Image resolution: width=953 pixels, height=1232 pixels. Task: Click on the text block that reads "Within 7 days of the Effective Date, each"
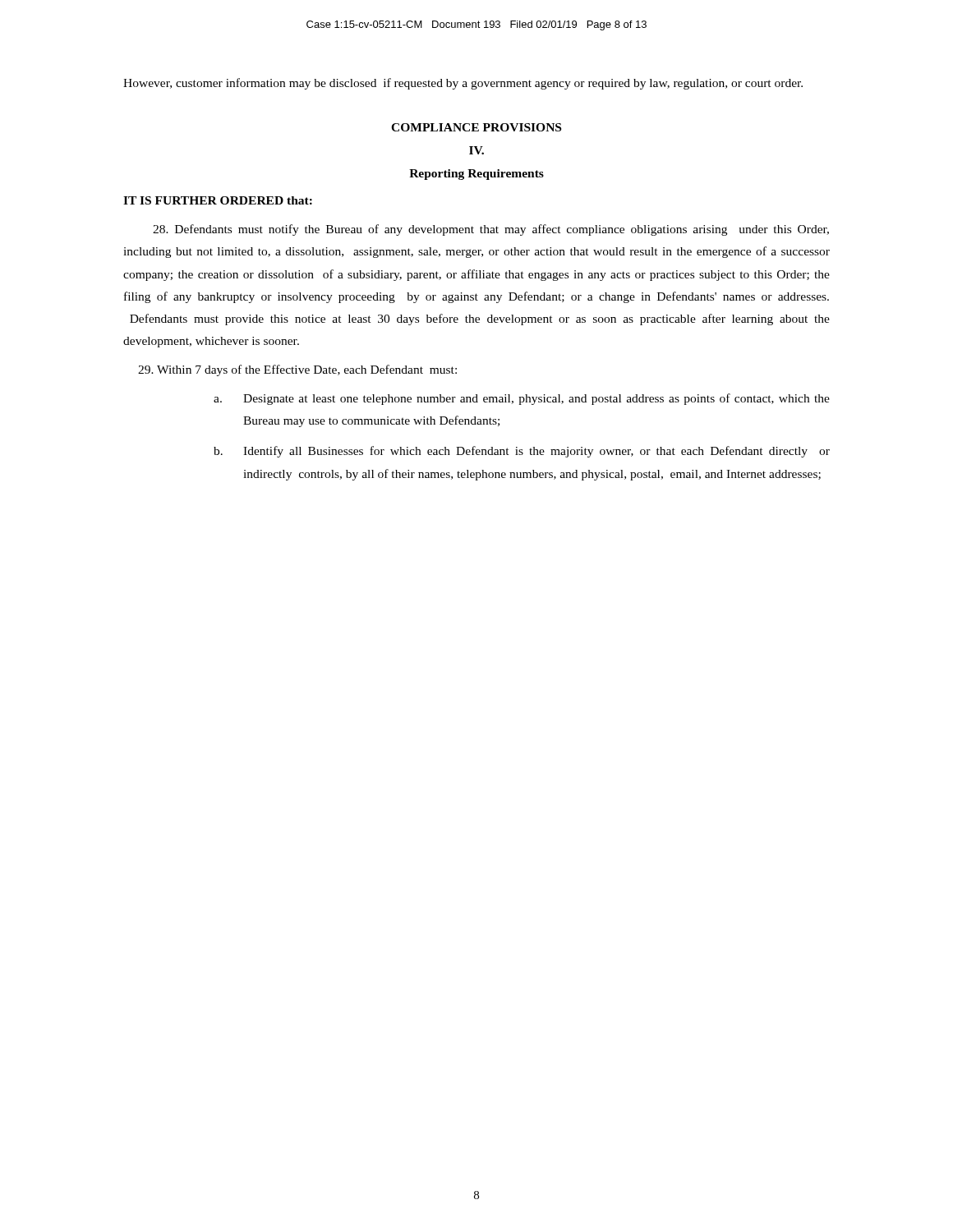tap(298, 369)
